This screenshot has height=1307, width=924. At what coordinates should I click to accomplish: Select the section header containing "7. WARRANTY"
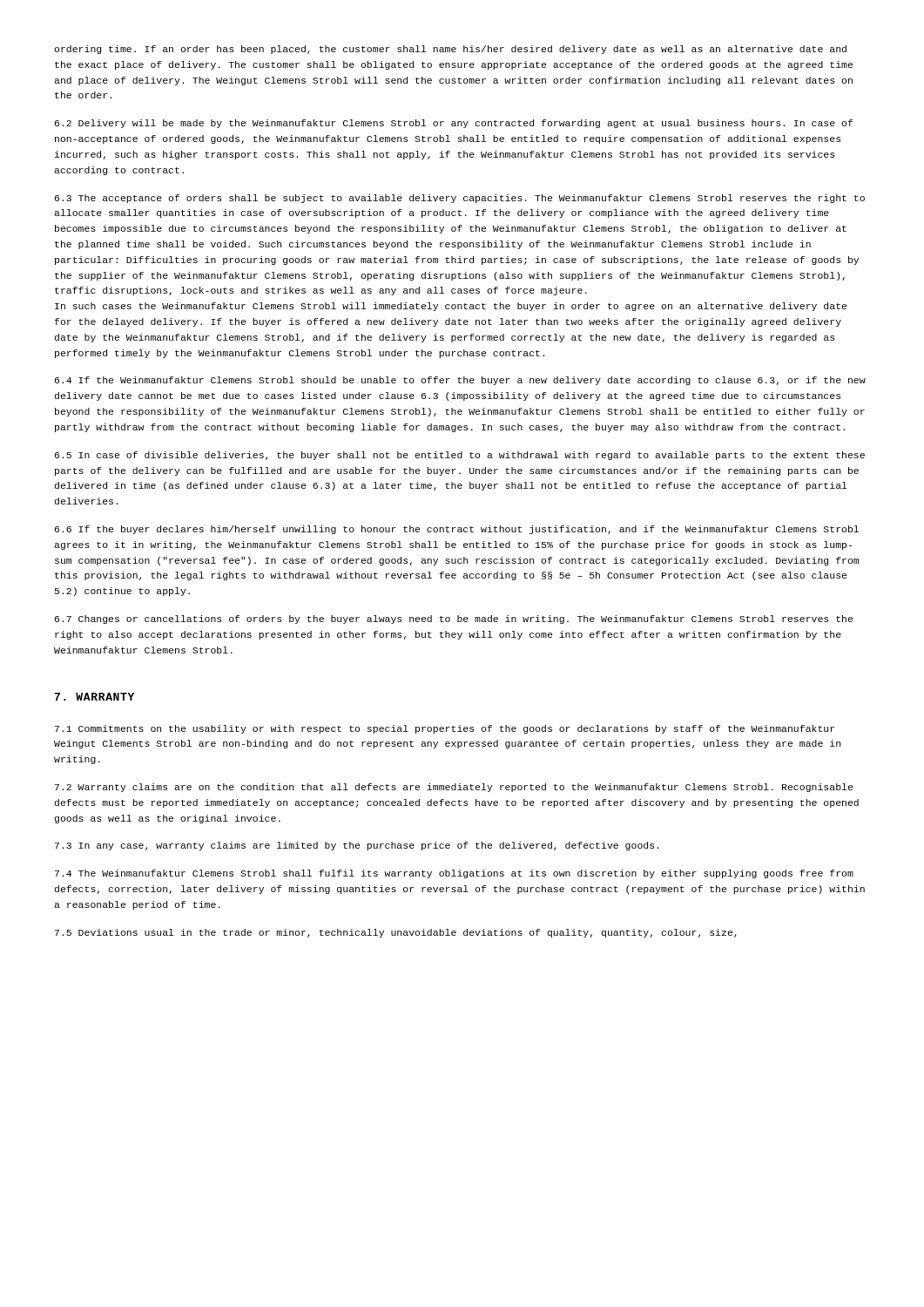(94, 698)
